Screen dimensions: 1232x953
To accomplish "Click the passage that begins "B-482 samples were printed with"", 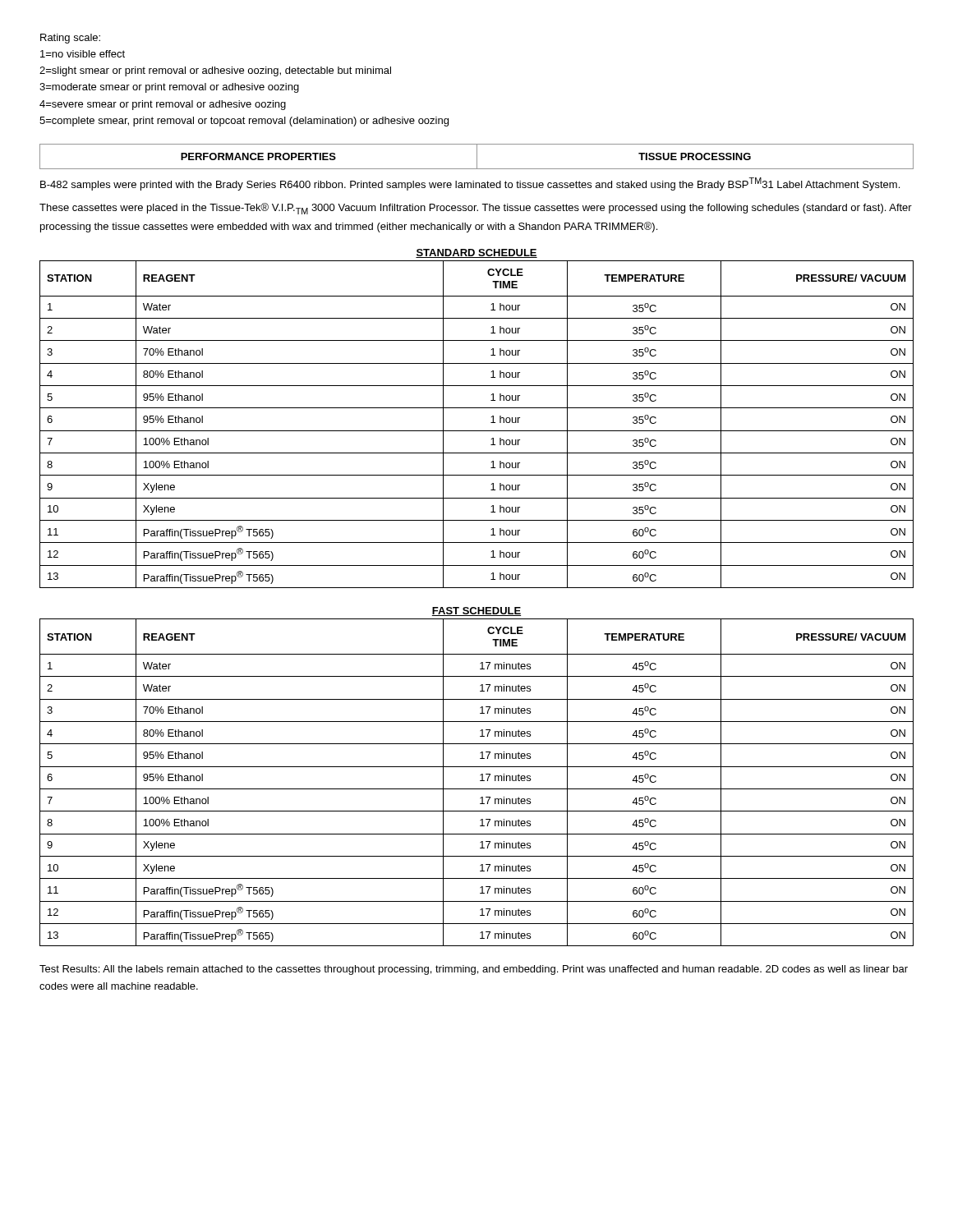I will (470, 183).
